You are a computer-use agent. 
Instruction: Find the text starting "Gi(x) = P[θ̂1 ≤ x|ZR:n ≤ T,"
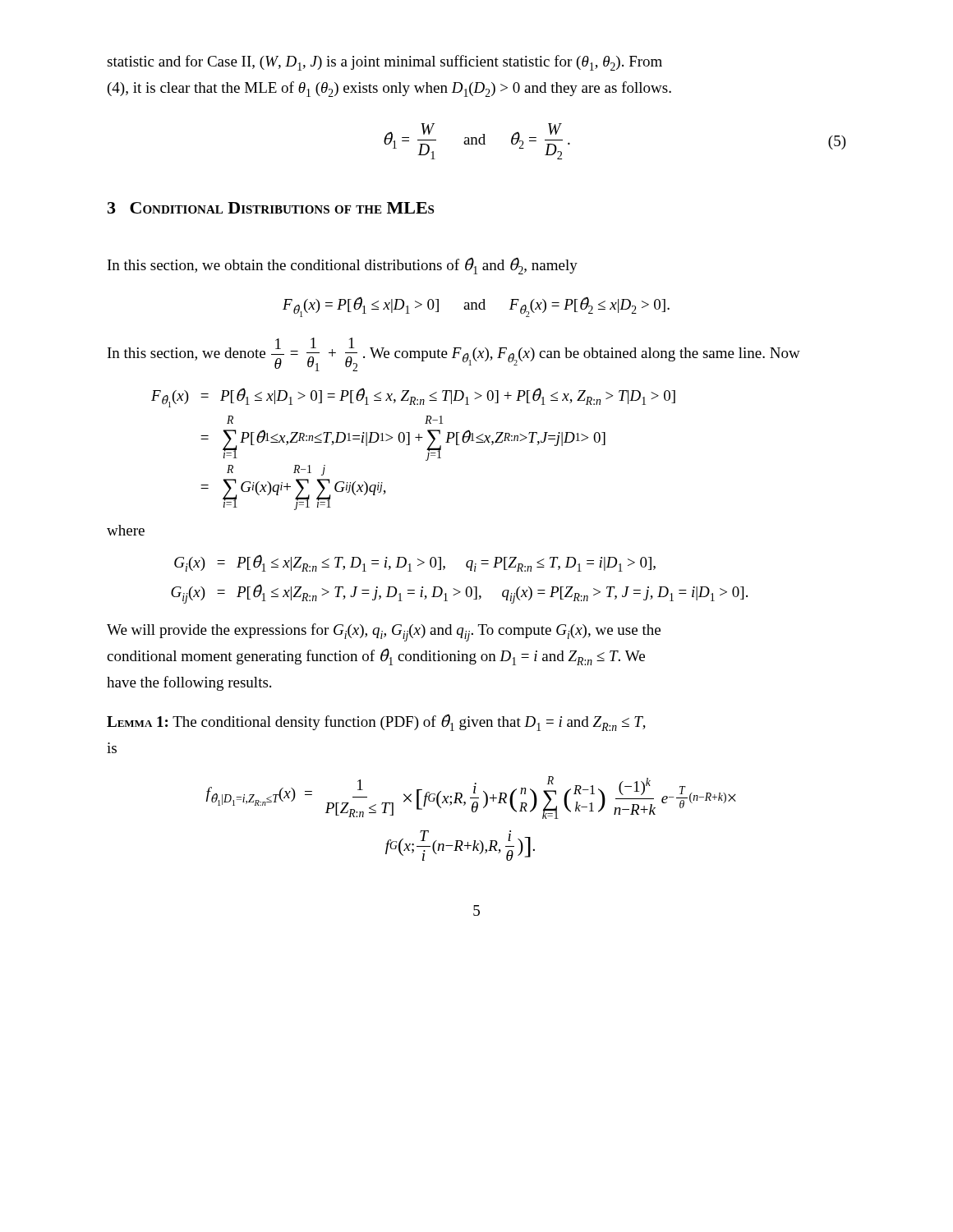click(x=476, y=578)
